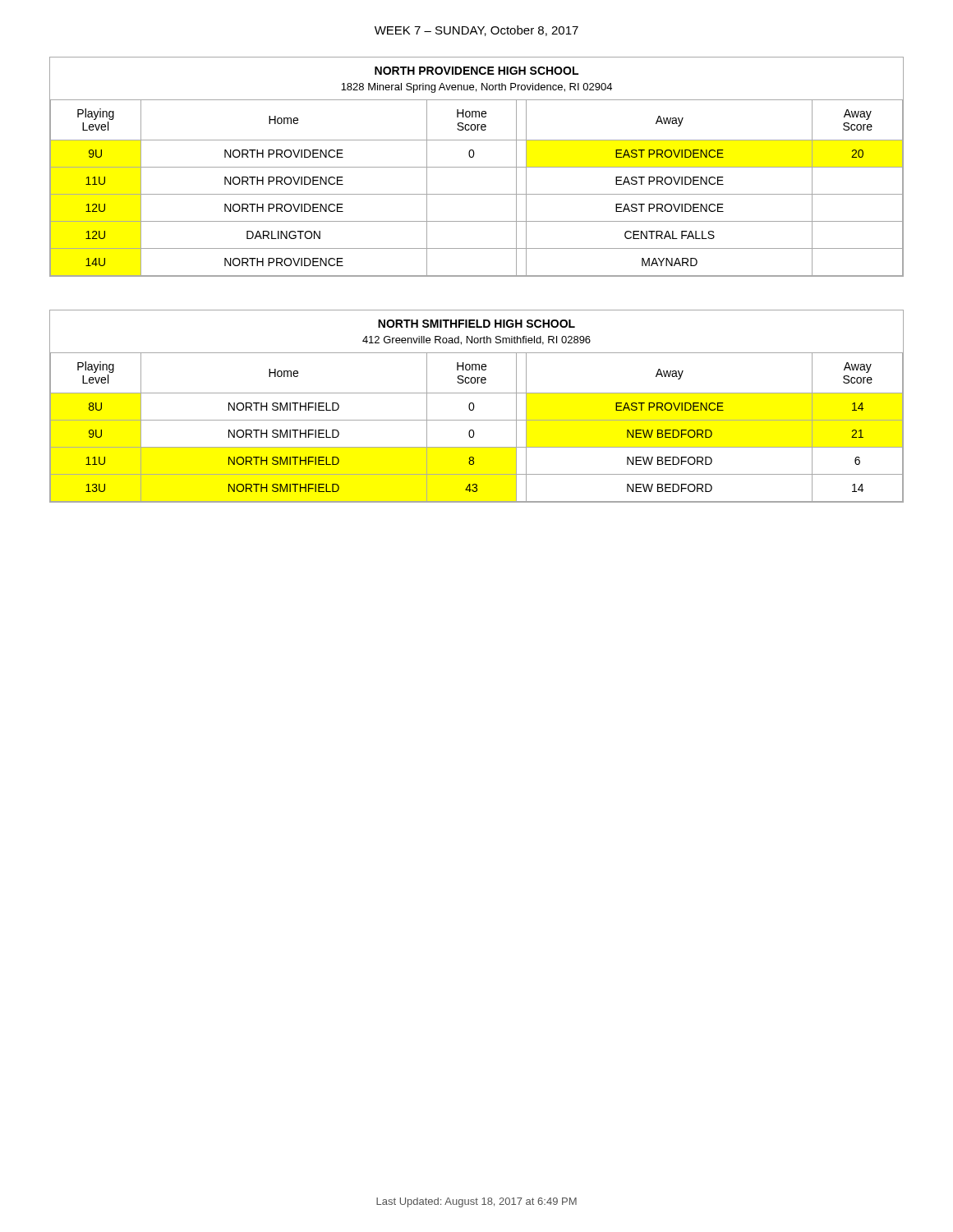Viewport: 953px width, 1232px height.
Task: Select the table that reads "NORTH SMITHFIELD"
Action: coord(476,406)
